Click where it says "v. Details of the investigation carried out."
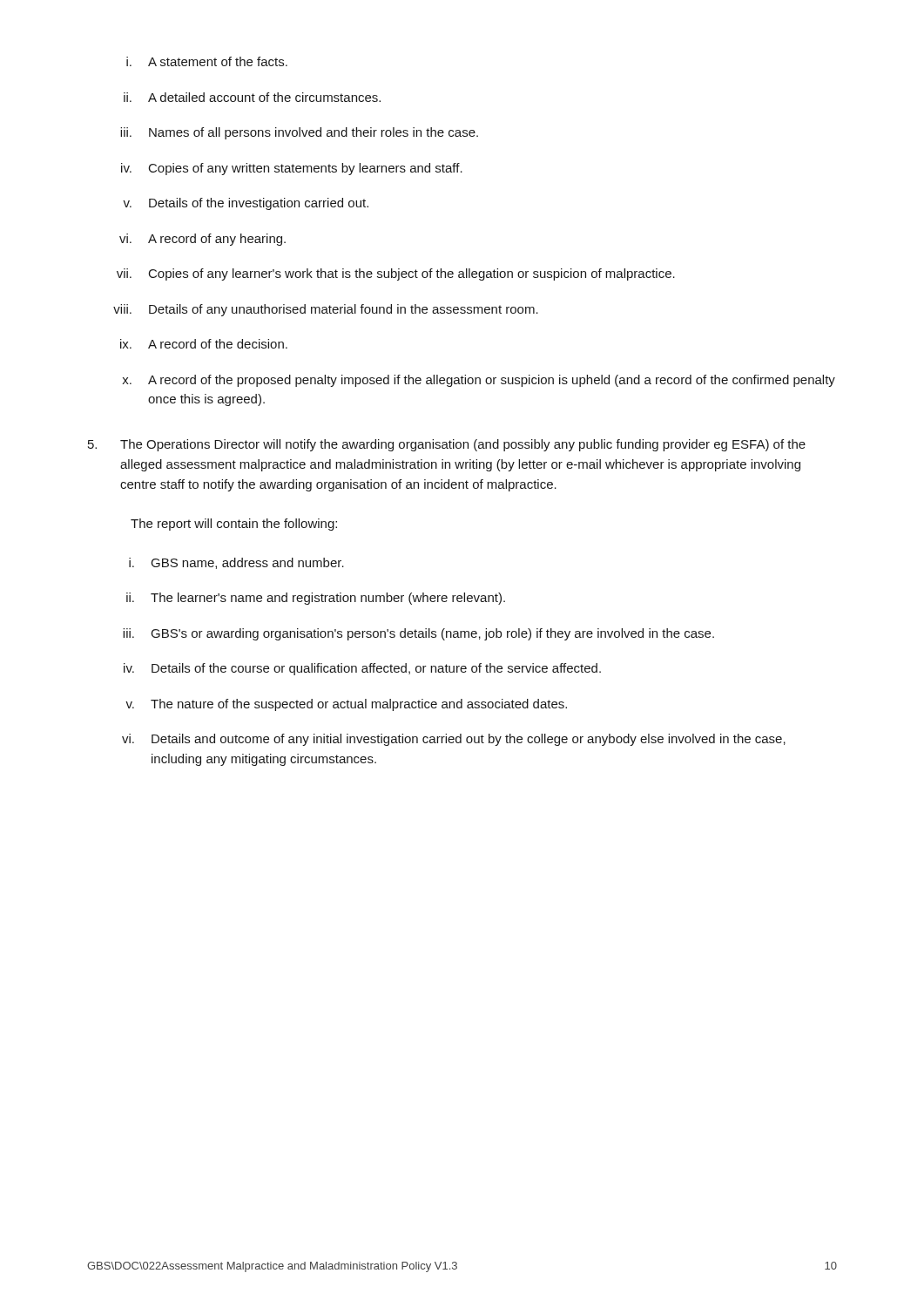The height and width of the screenshot is (1307, 924). click(246, 204)
